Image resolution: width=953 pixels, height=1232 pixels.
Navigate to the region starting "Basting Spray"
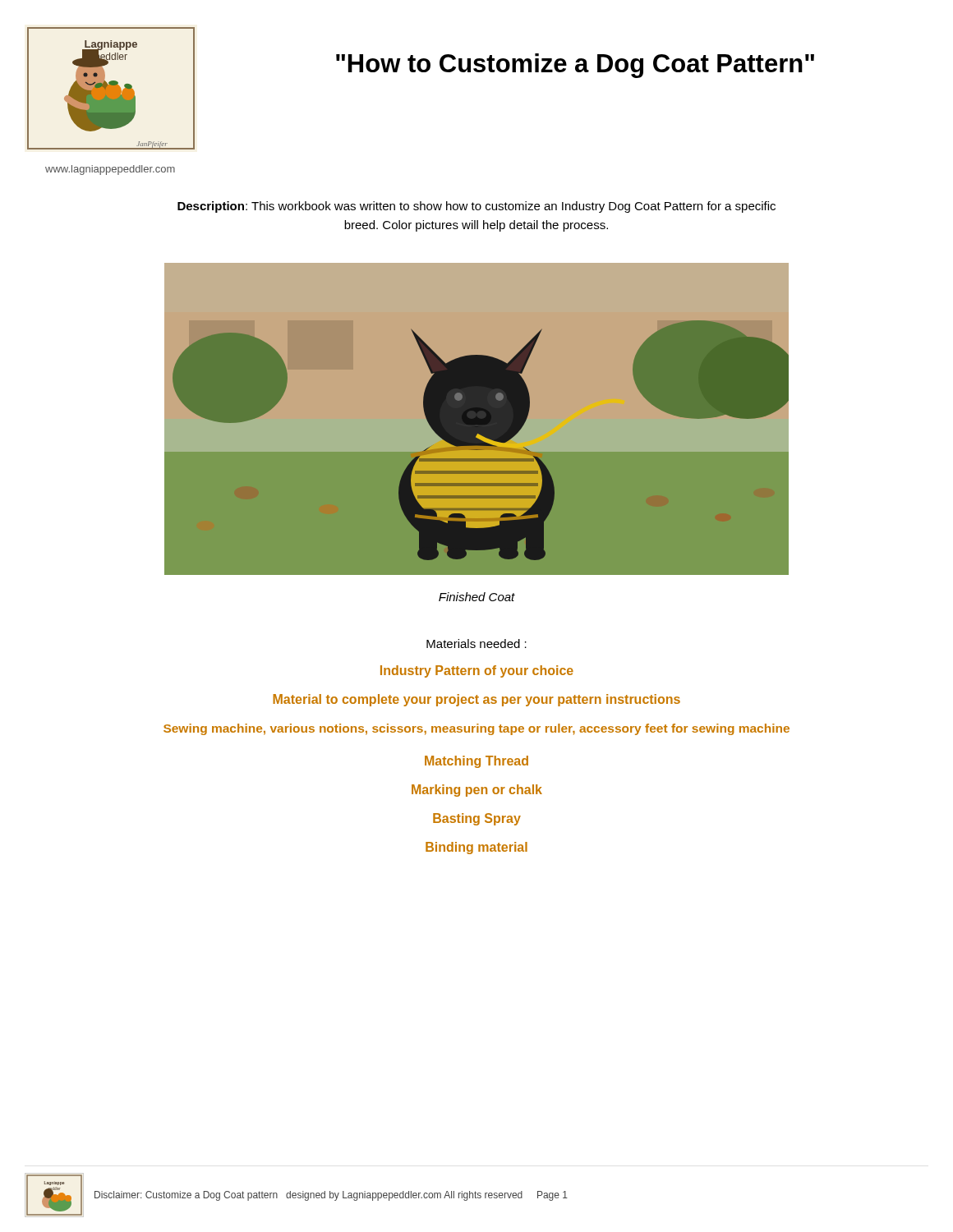point(476,818)
